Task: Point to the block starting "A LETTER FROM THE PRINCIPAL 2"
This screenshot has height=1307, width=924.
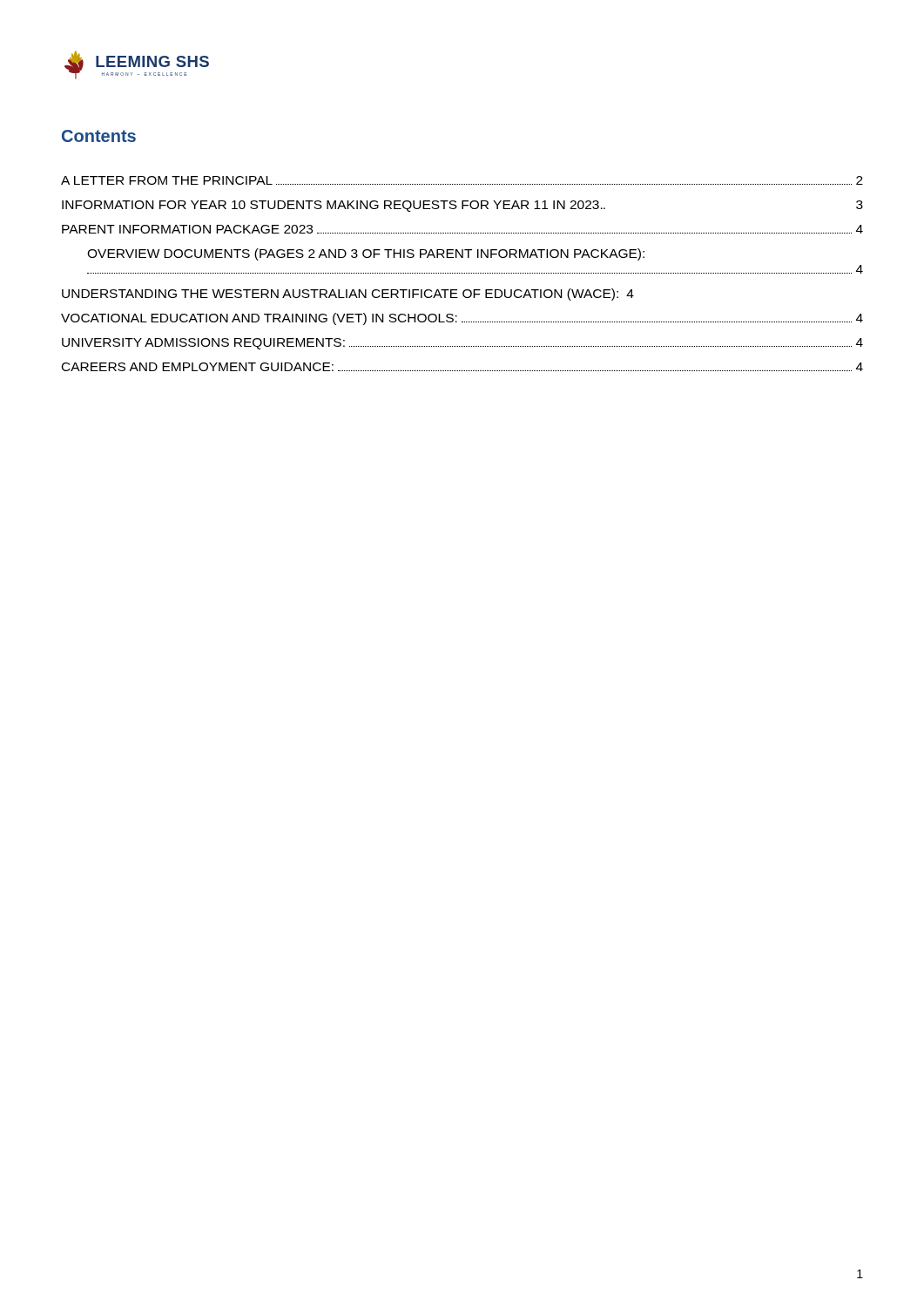Action: click(462, 180)
